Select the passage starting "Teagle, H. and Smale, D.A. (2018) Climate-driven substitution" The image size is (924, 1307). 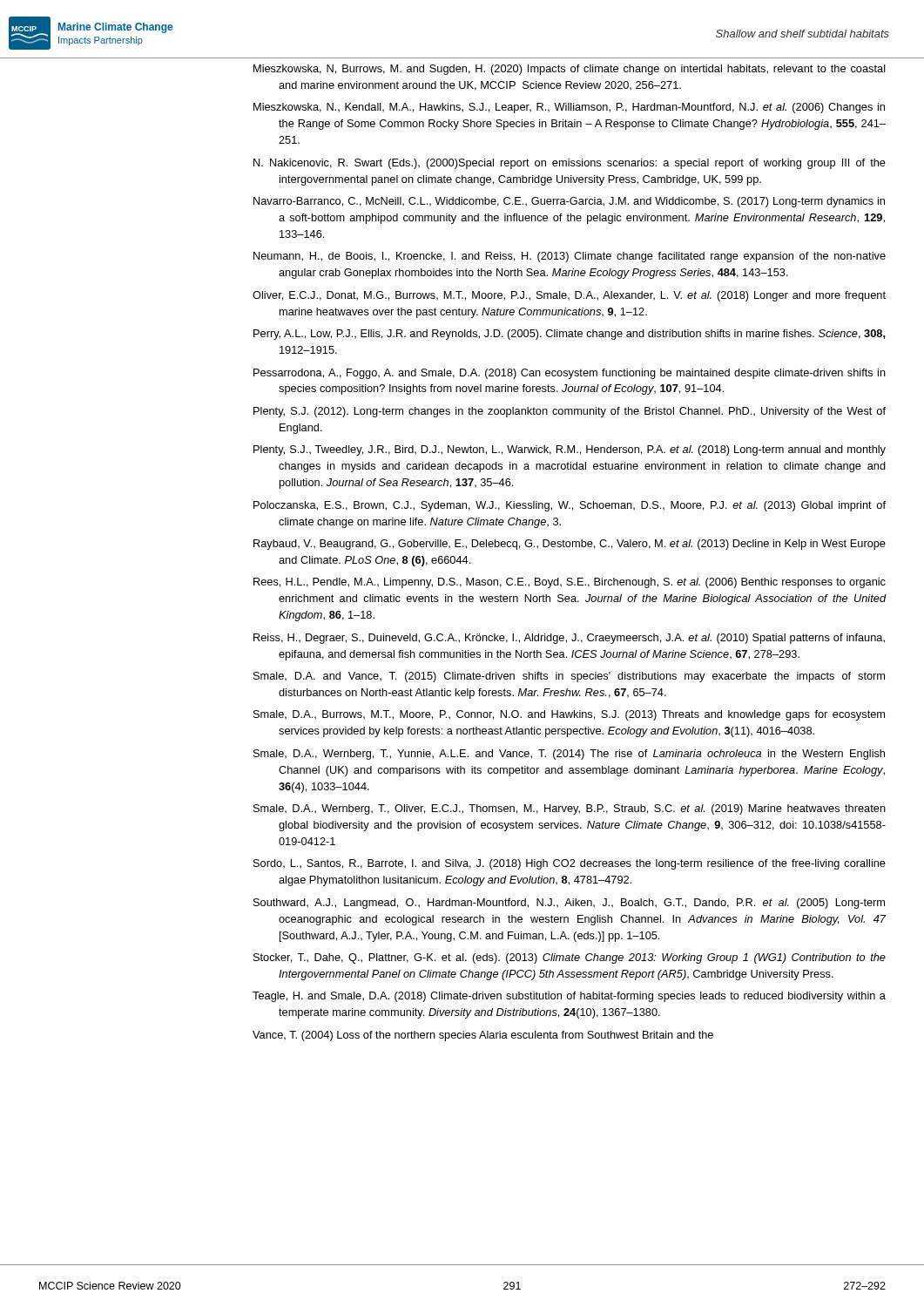pos(569,1004)
